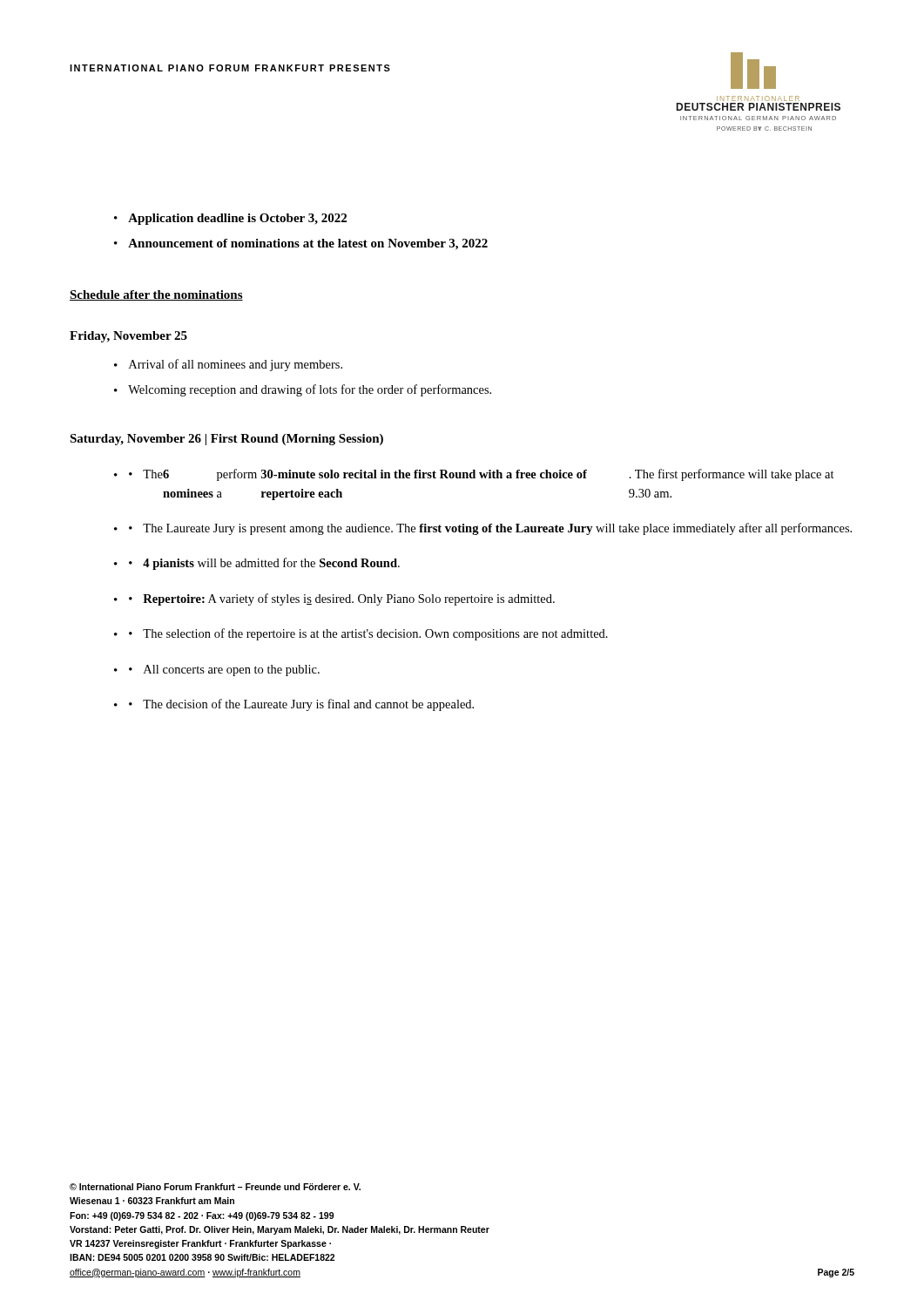
Task: Click on the list item that reads "• The decision of the Laureate Jury is"
Action: (x=302, y=705)
